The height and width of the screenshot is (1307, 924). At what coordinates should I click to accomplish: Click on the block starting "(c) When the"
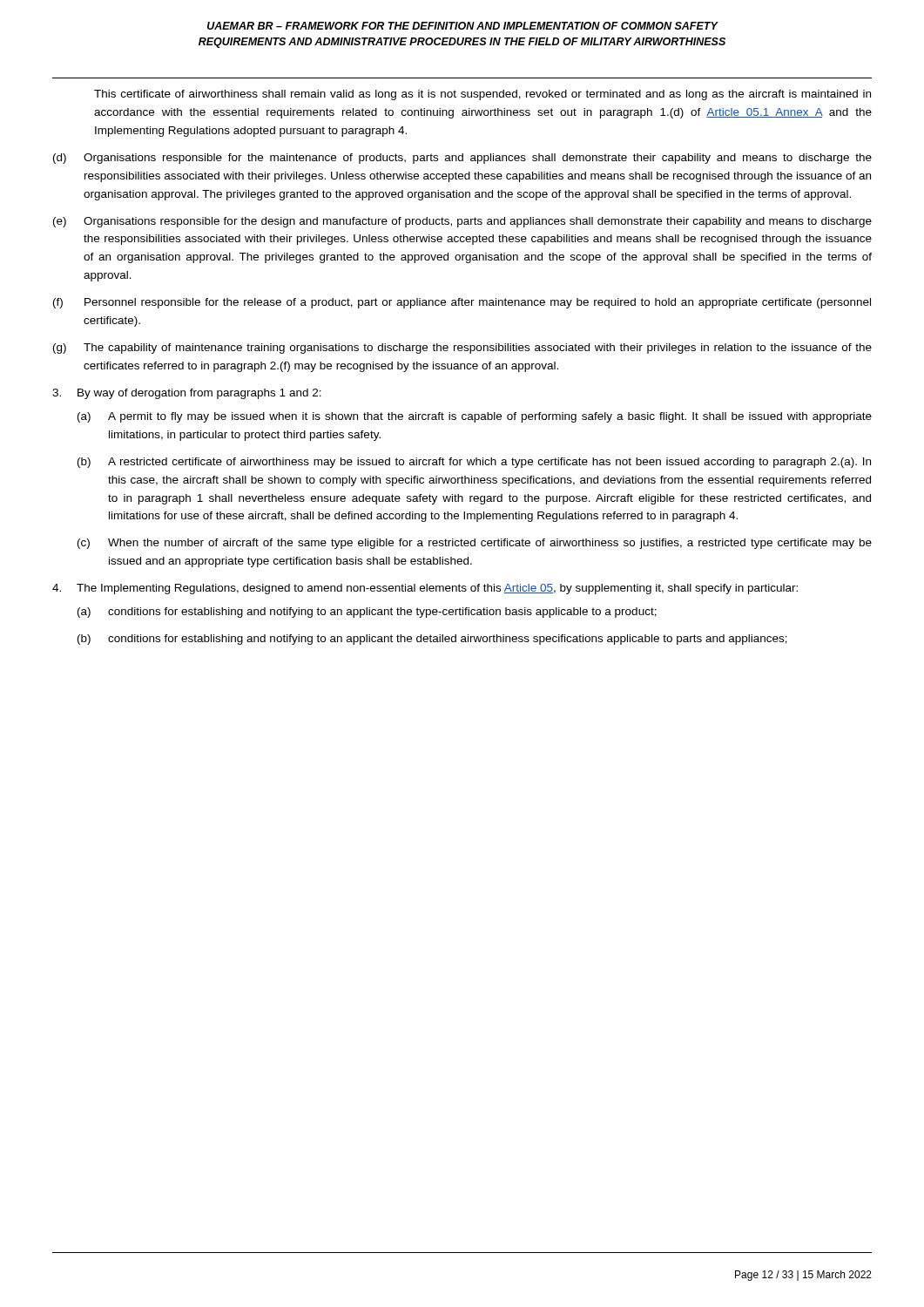[x=474, y=553]
